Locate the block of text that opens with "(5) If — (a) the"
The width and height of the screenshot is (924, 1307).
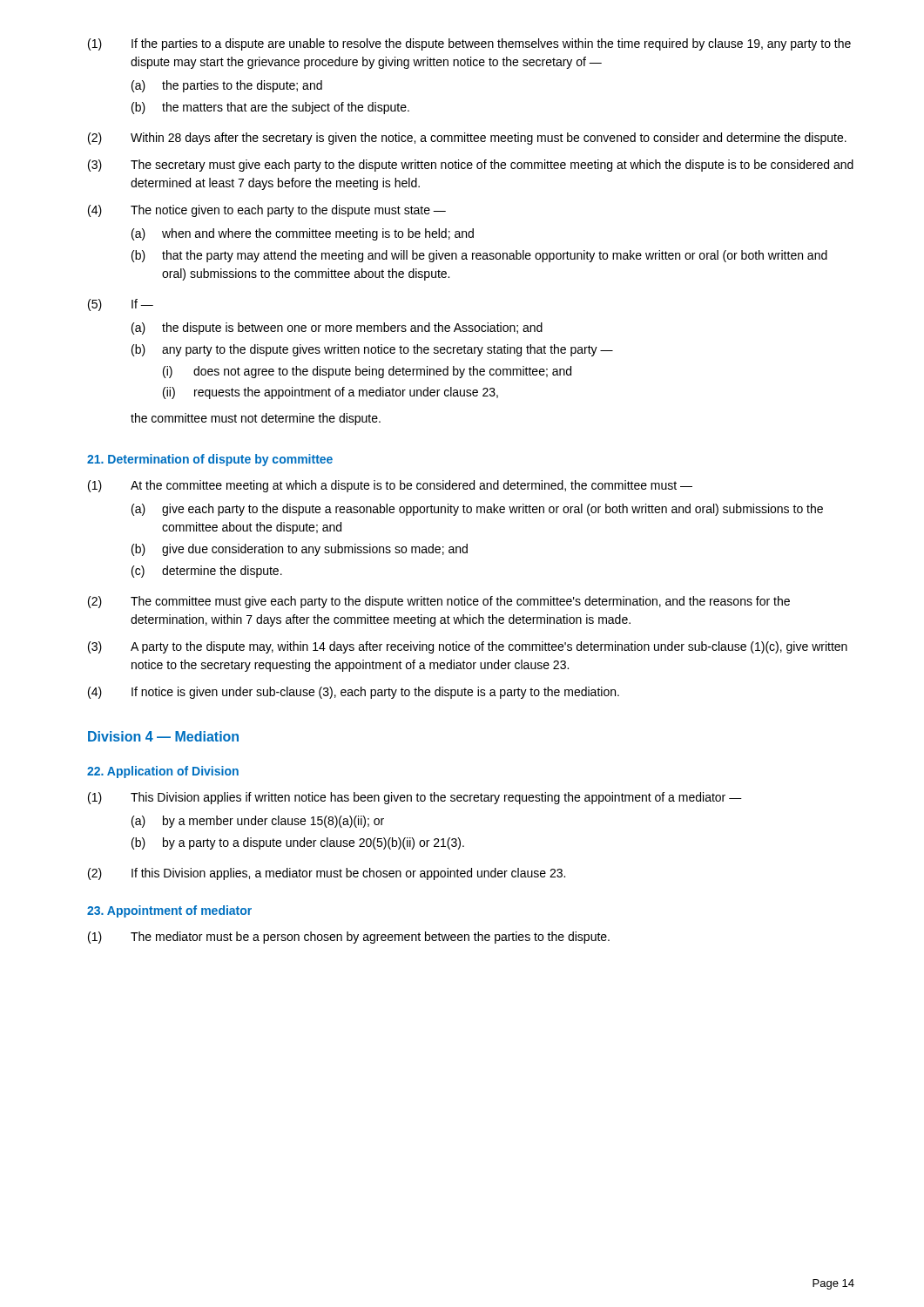(471, 362)
